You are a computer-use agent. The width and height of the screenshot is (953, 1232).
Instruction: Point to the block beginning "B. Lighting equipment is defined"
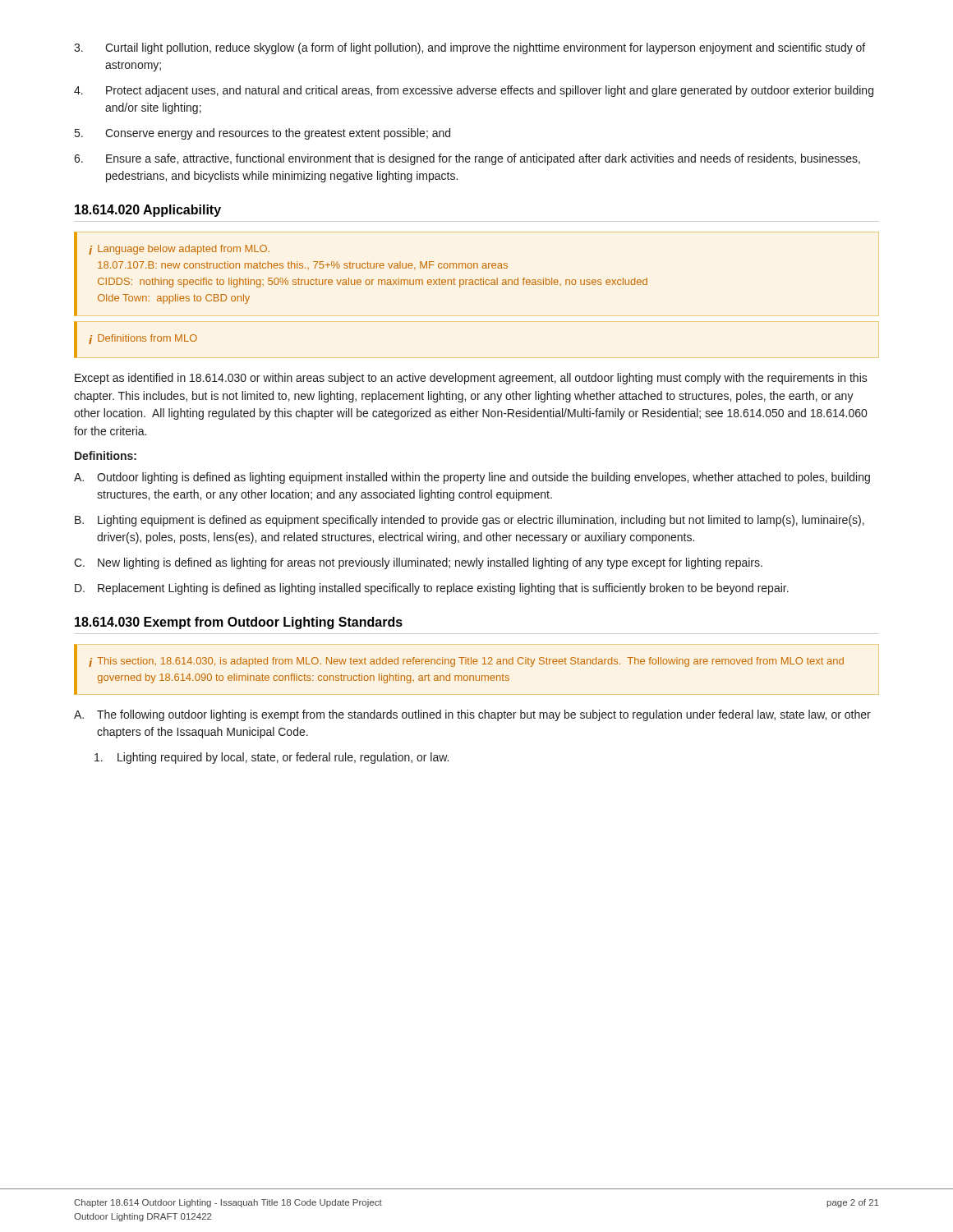476,529
